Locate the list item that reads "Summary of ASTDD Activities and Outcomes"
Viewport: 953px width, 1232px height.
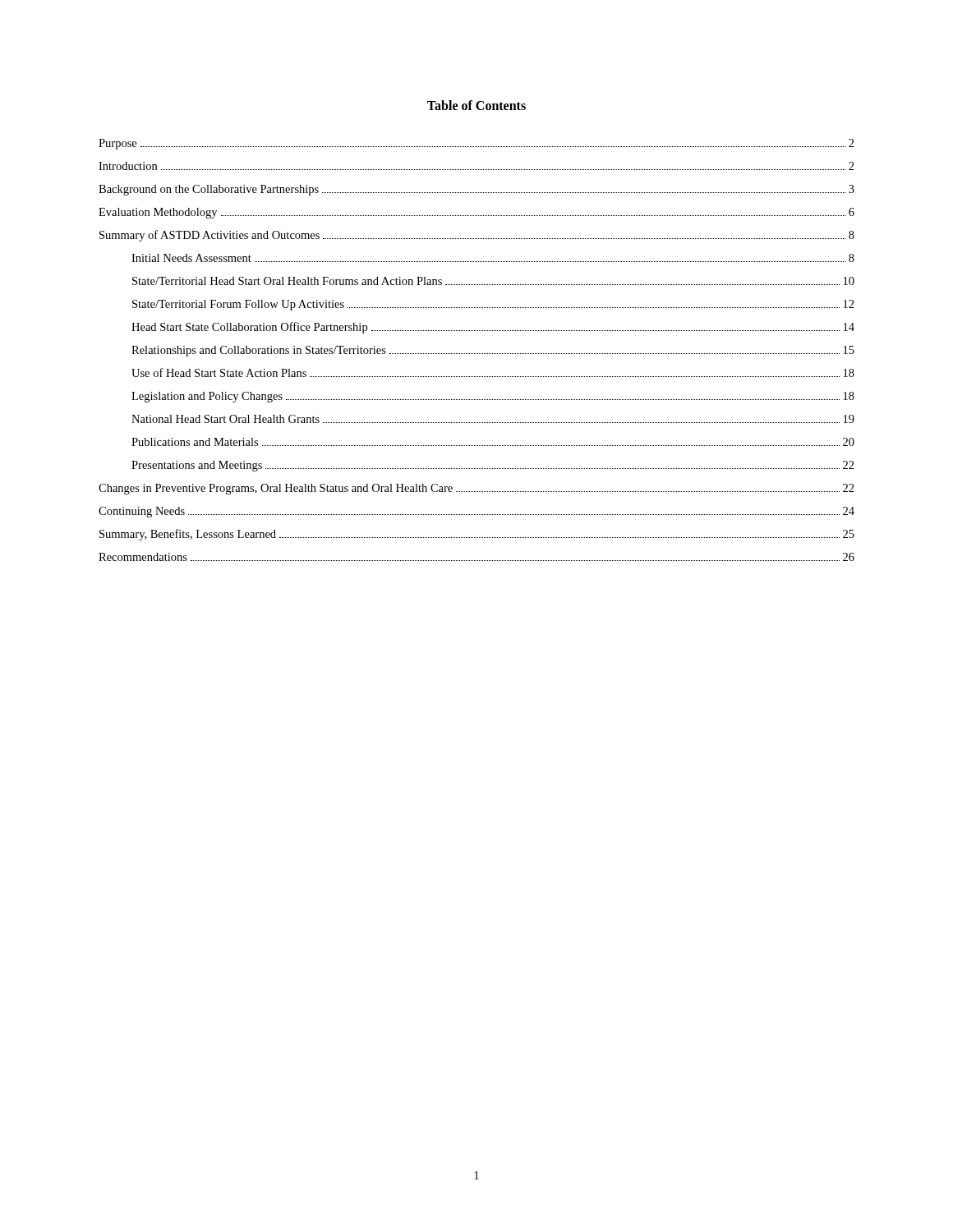click(476, 235)
